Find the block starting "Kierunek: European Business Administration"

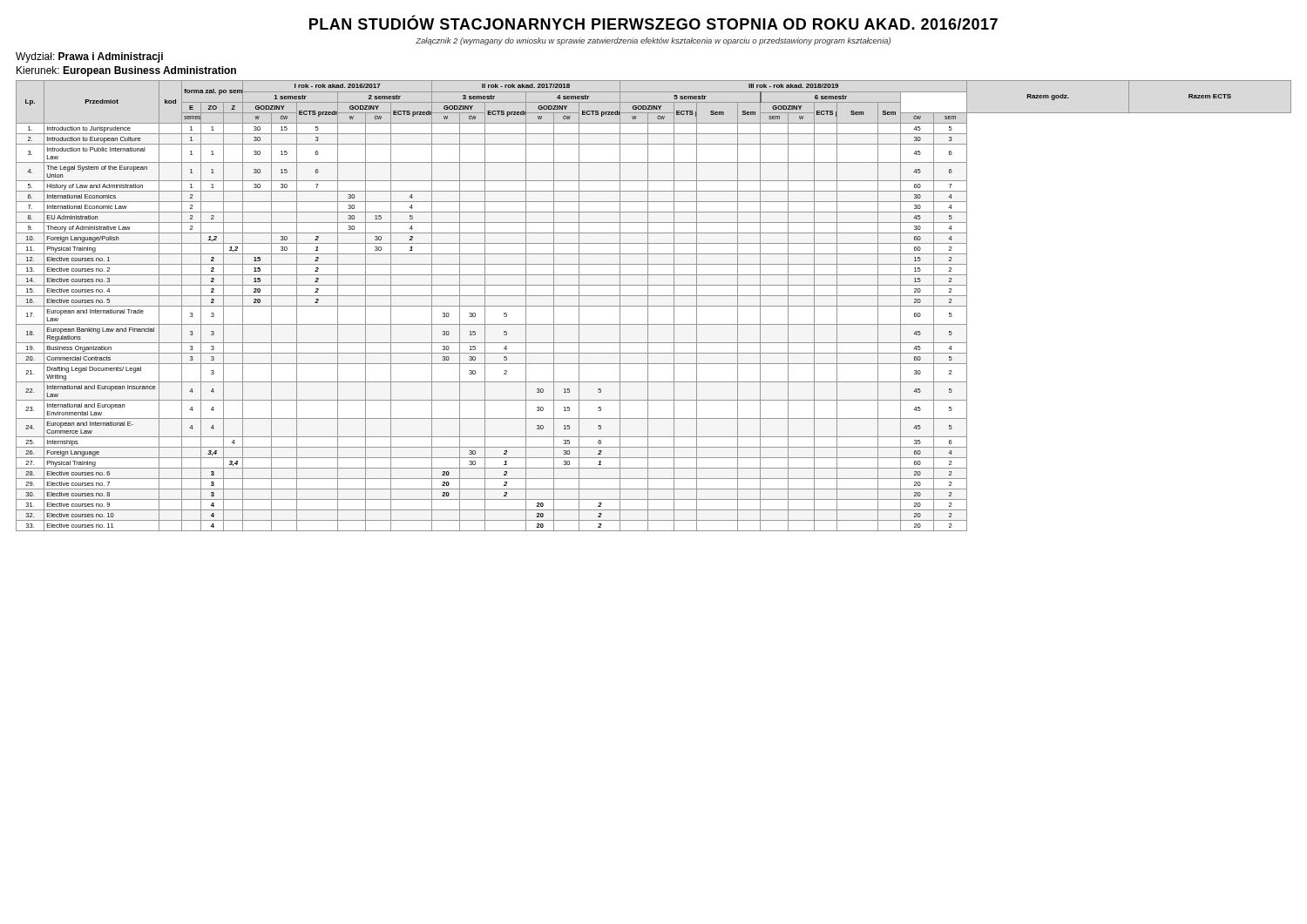click(126, 71)
